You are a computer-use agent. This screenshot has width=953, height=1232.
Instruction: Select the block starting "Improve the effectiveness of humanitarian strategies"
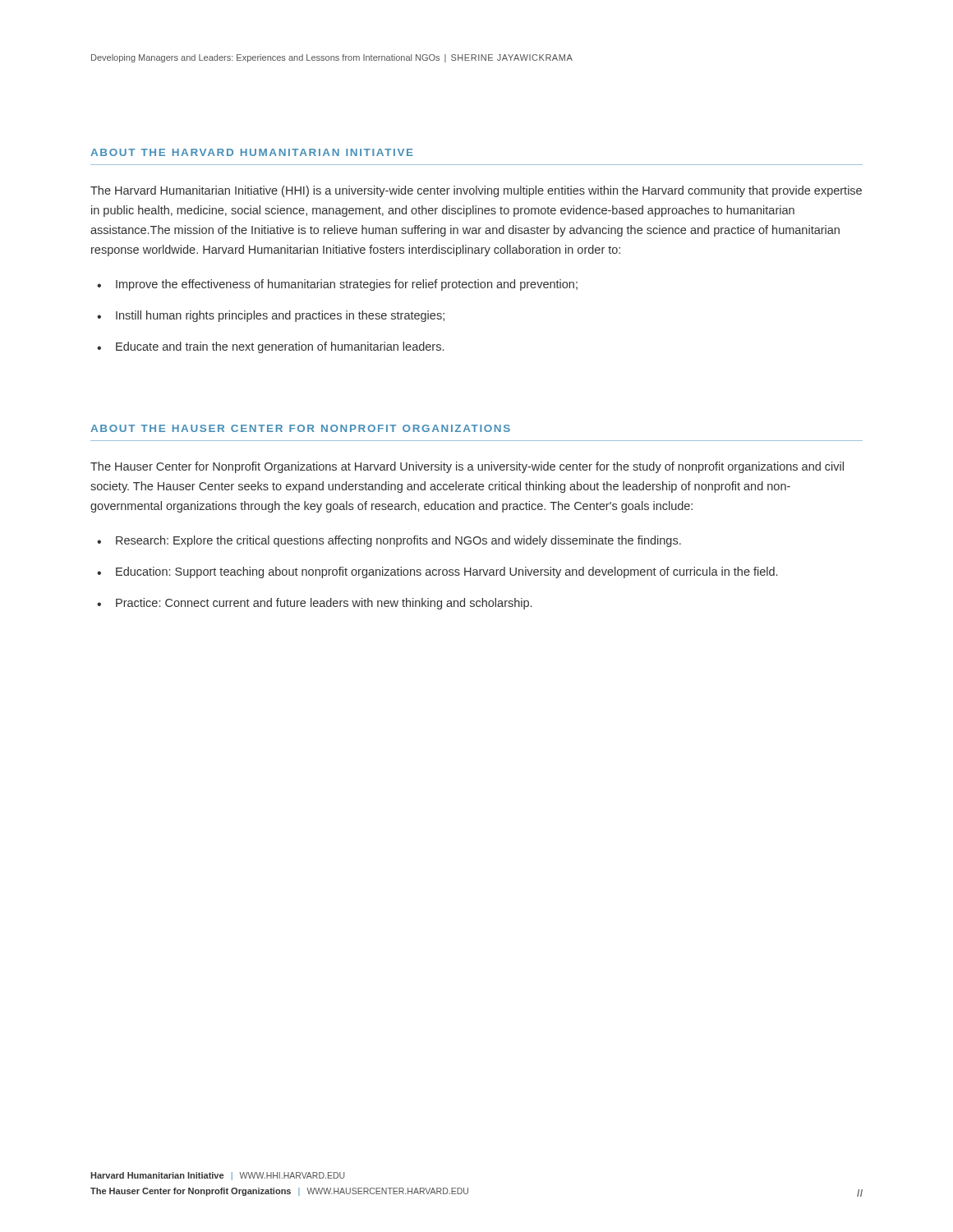347,284
